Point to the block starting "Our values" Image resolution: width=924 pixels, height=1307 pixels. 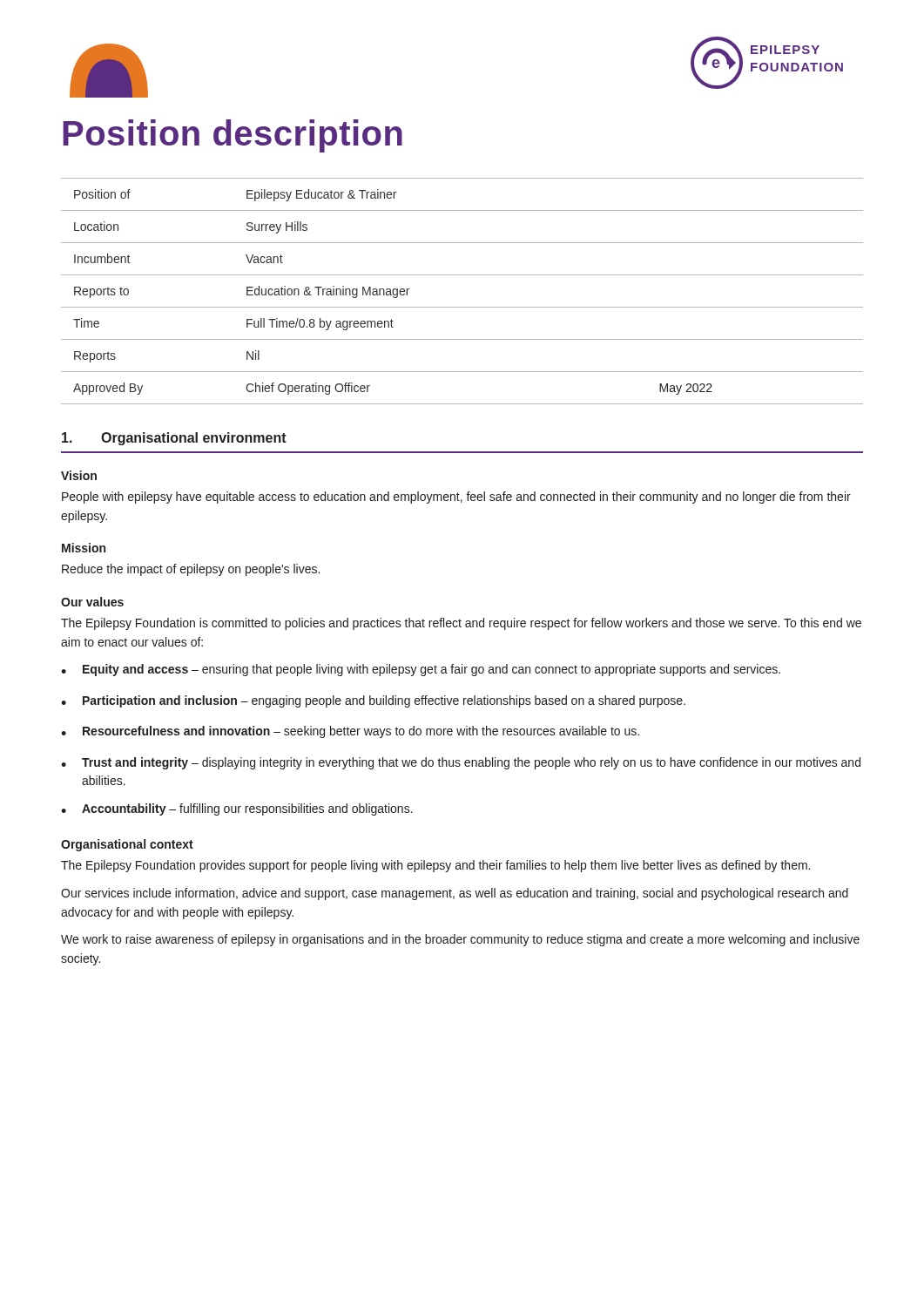(x=92, y=602)
